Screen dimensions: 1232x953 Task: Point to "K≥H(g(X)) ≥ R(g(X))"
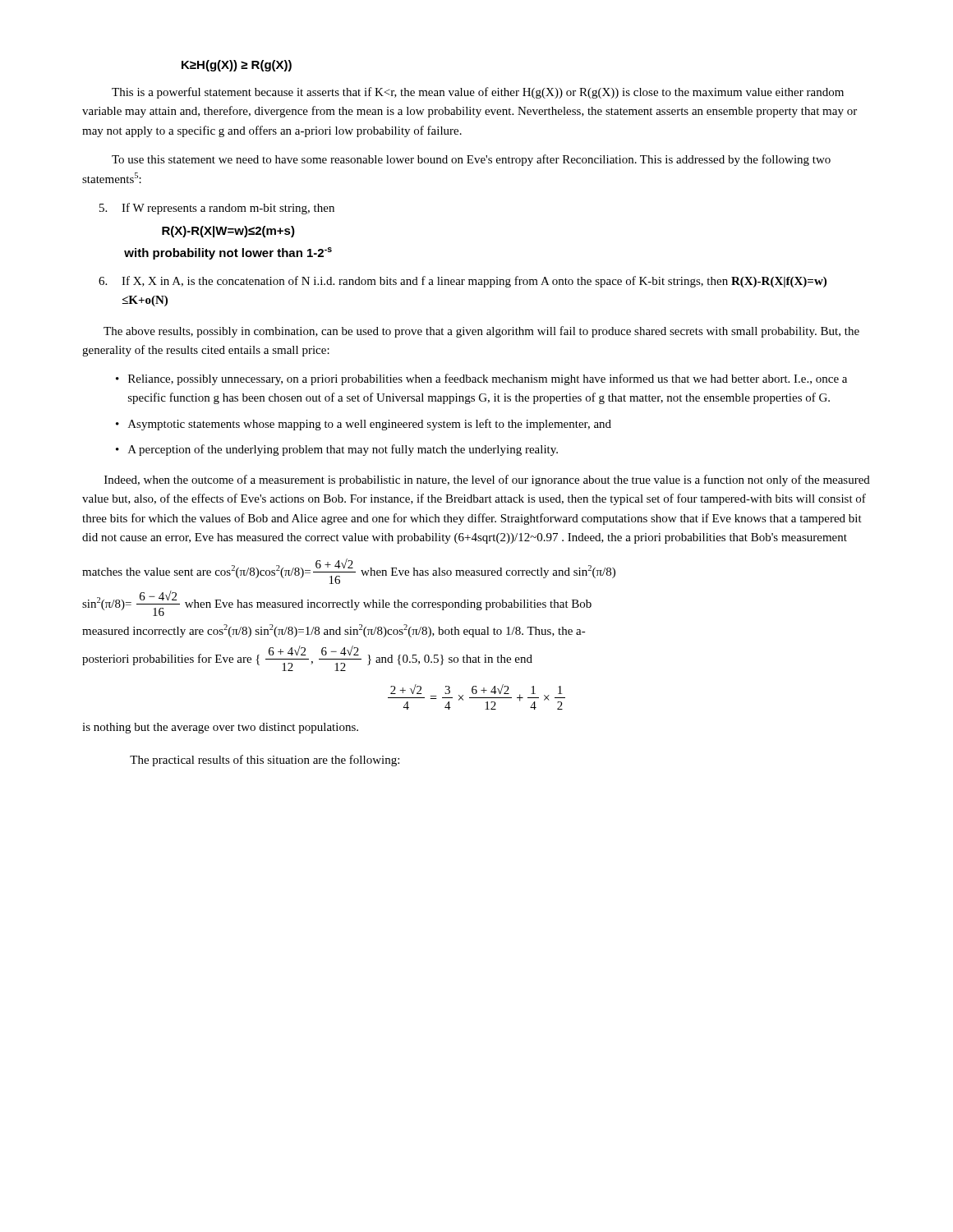point(236,64)
